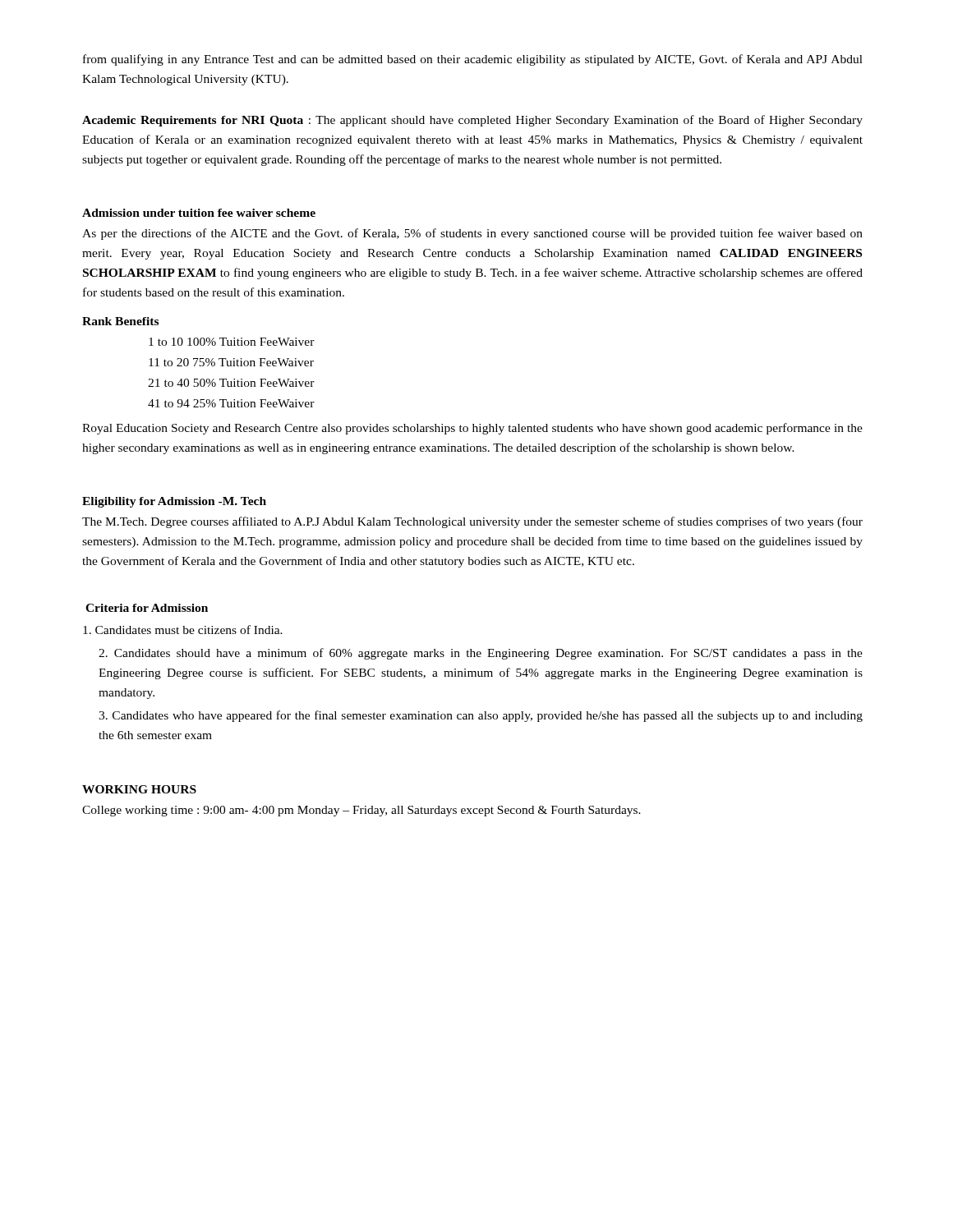Locate the text "Criteria for Admission"
Viewport: 953px width, 1232px height.
(x=145, y=608)
